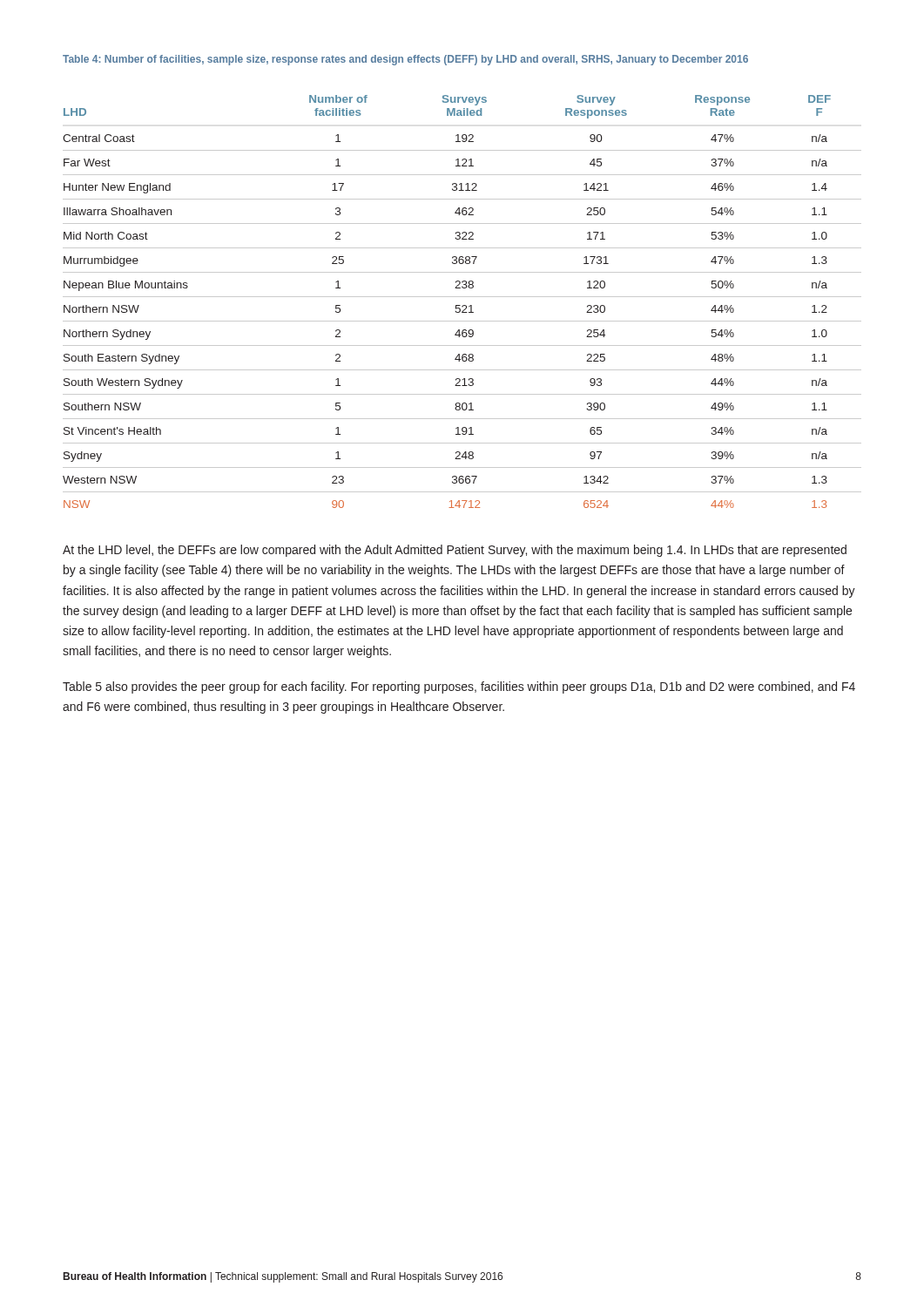Navigate to the element starting "Table 4: Number"

point(406,59)
